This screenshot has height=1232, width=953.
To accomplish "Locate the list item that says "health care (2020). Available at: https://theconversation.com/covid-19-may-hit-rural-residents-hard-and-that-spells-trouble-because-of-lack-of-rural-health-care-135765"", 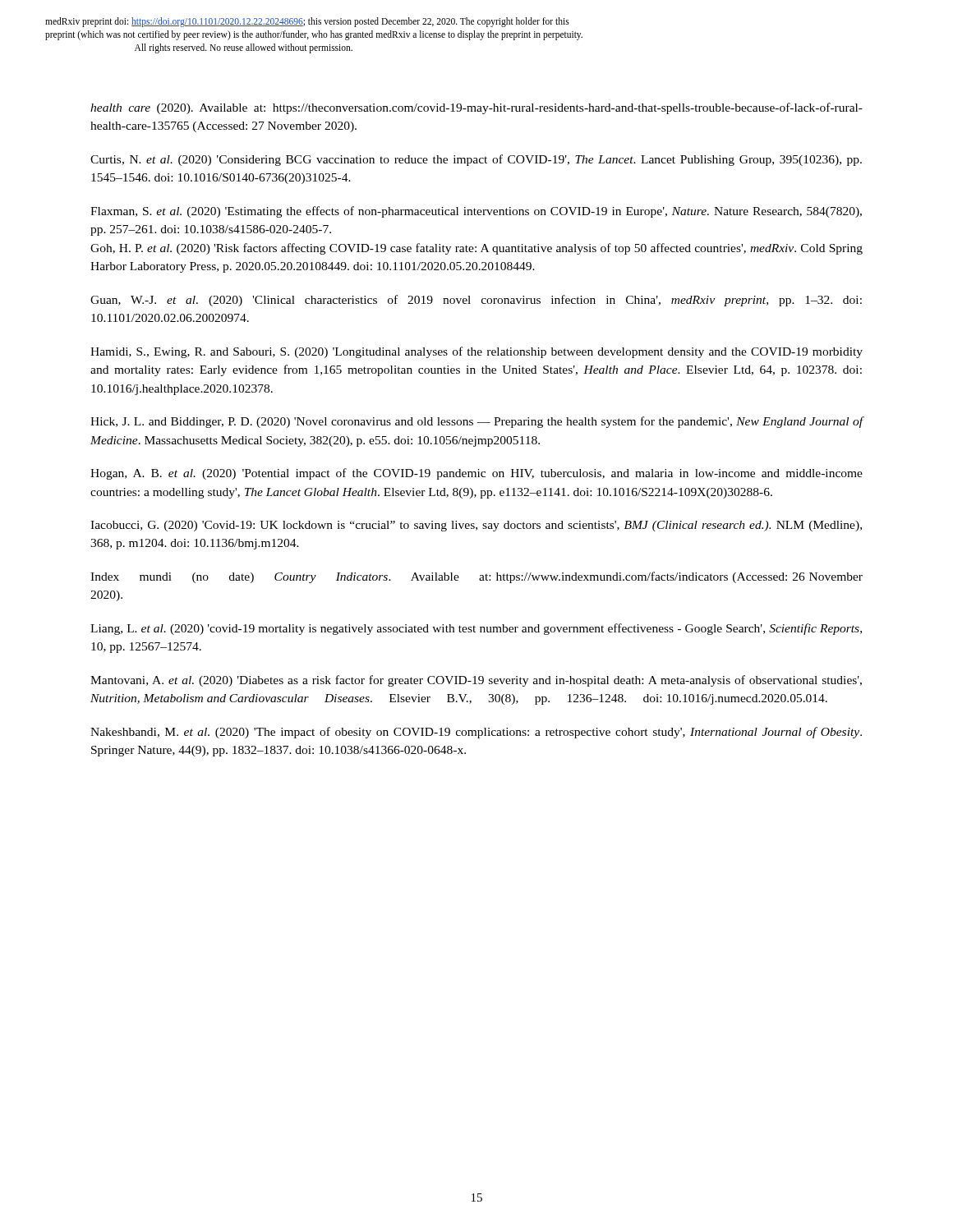I will click(476, 117).
